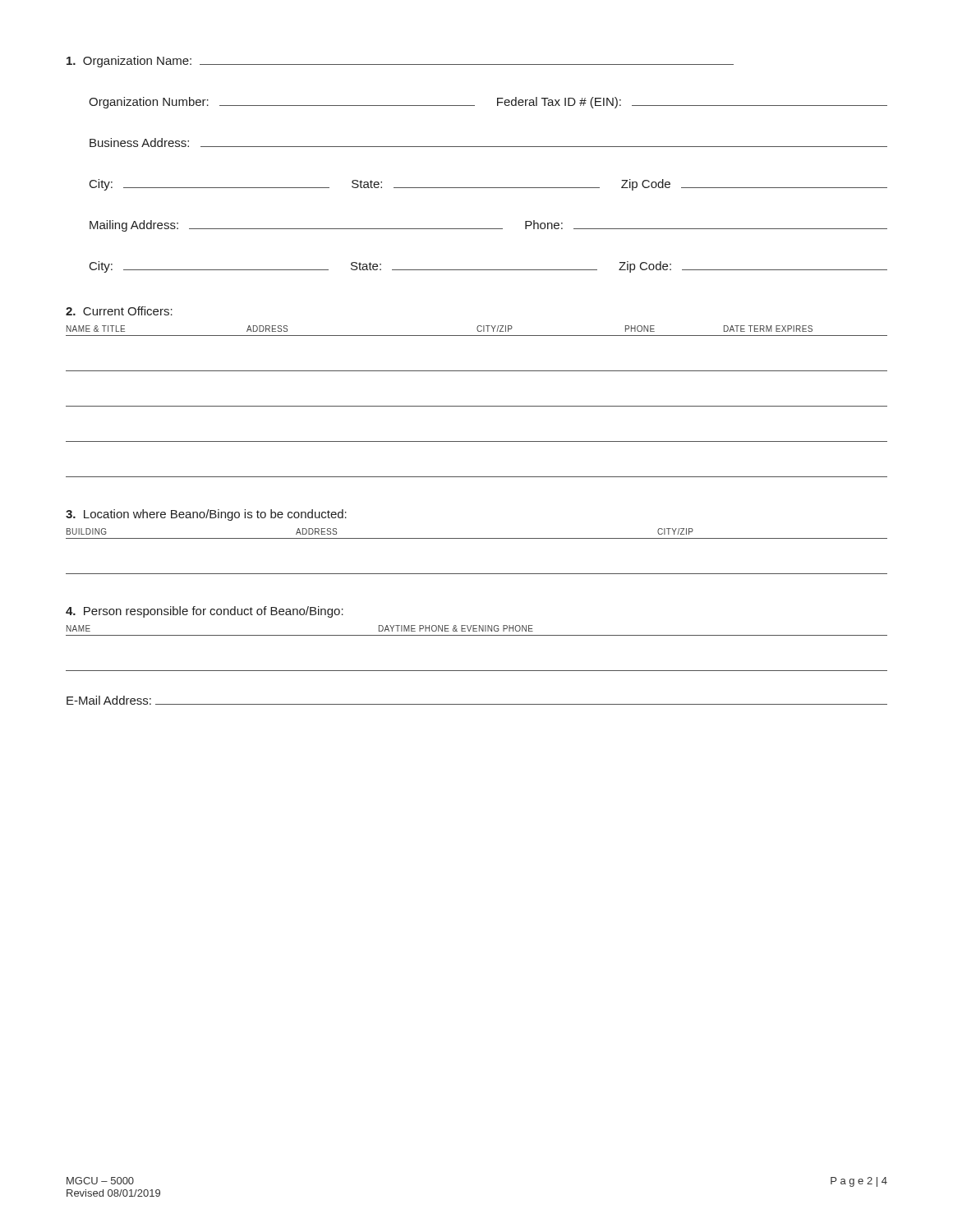The width and height of the screenshot is (953, 1232).
Task: Select the table that reads "DATE TERM EXPIRES"
Action: point(476,400)
